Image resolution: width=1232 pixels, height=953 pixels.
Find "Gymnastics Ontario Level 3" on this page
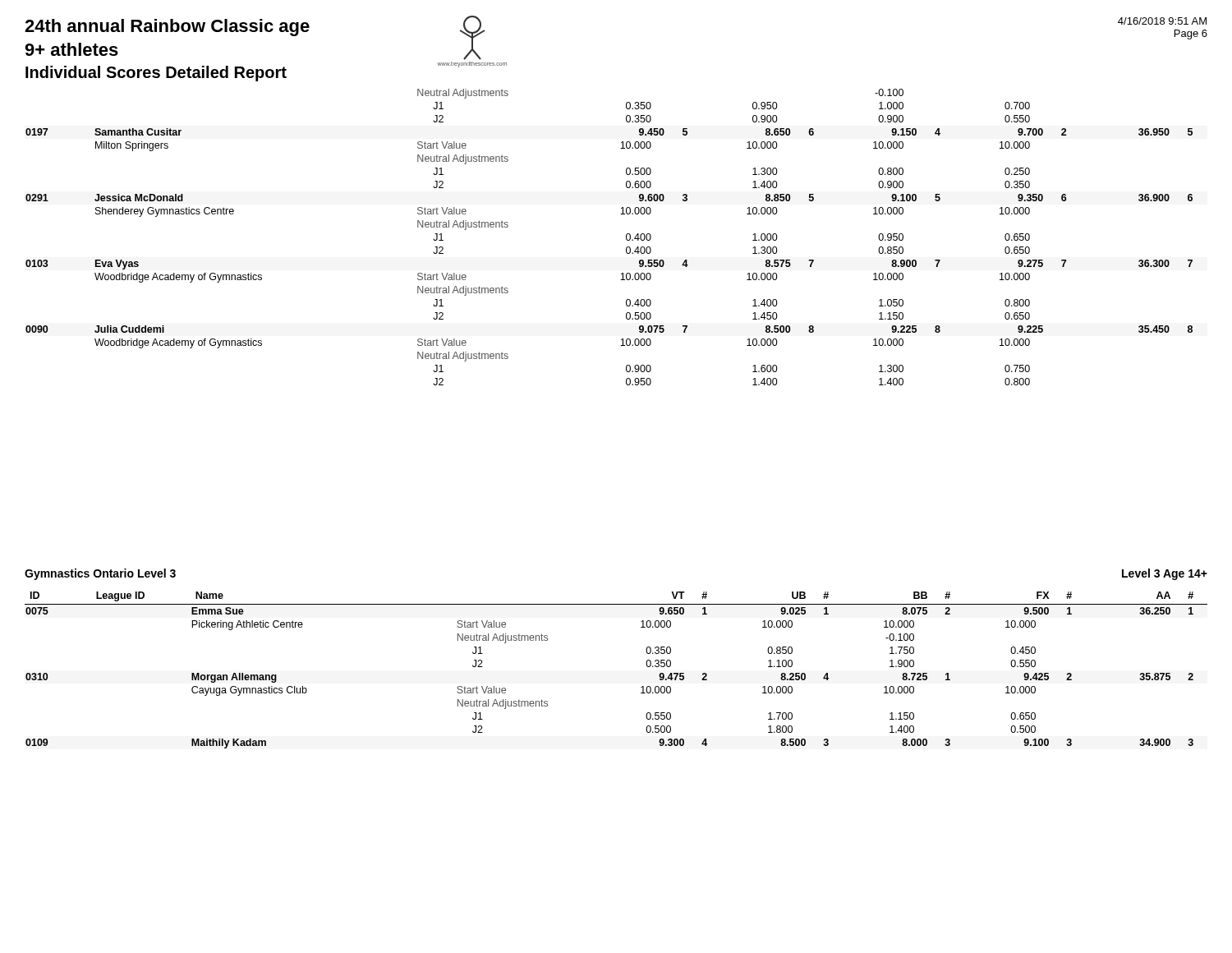(100, 573)
